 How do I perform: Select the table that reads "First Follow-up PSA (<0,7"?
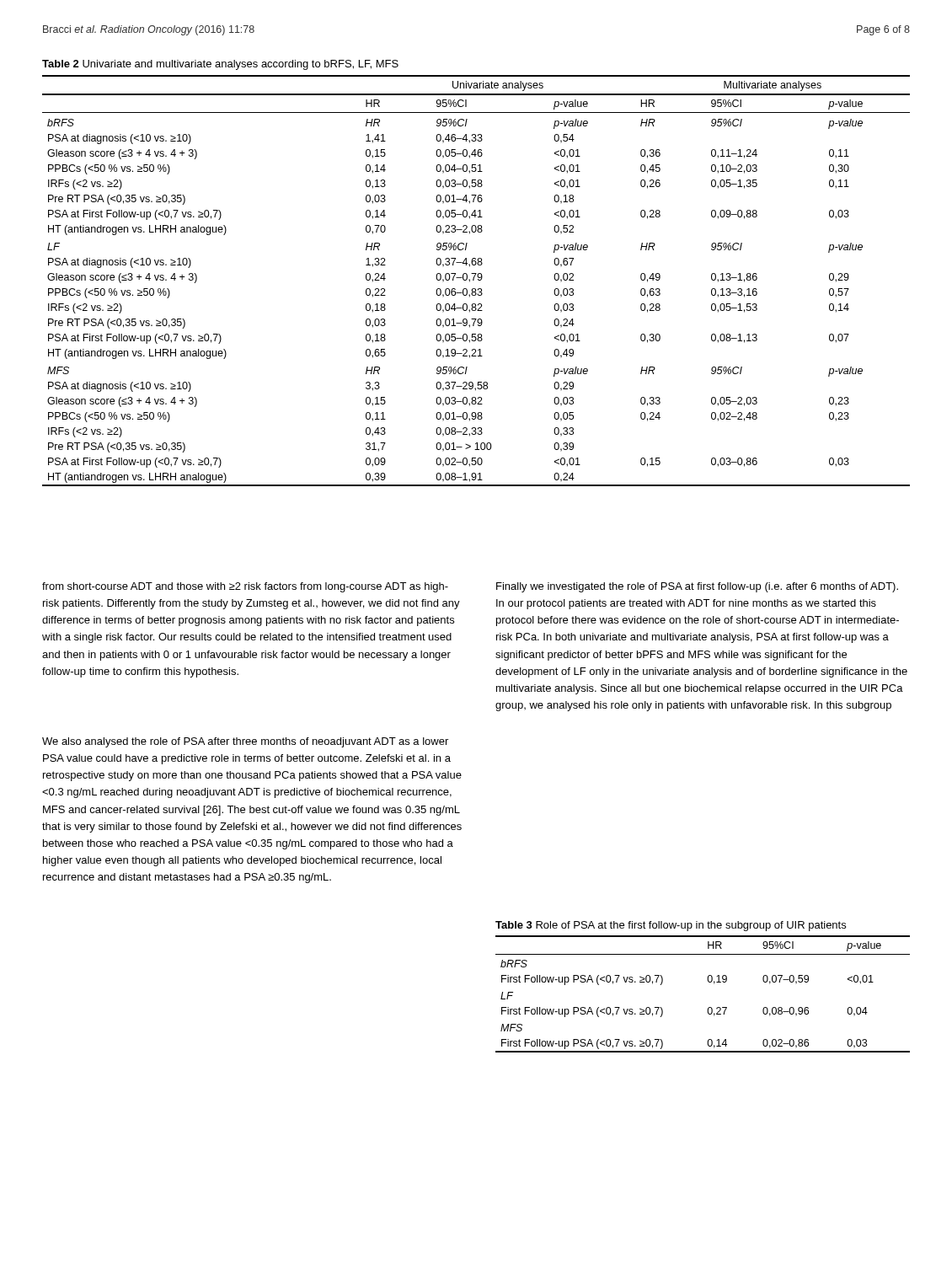click(703, 994)
